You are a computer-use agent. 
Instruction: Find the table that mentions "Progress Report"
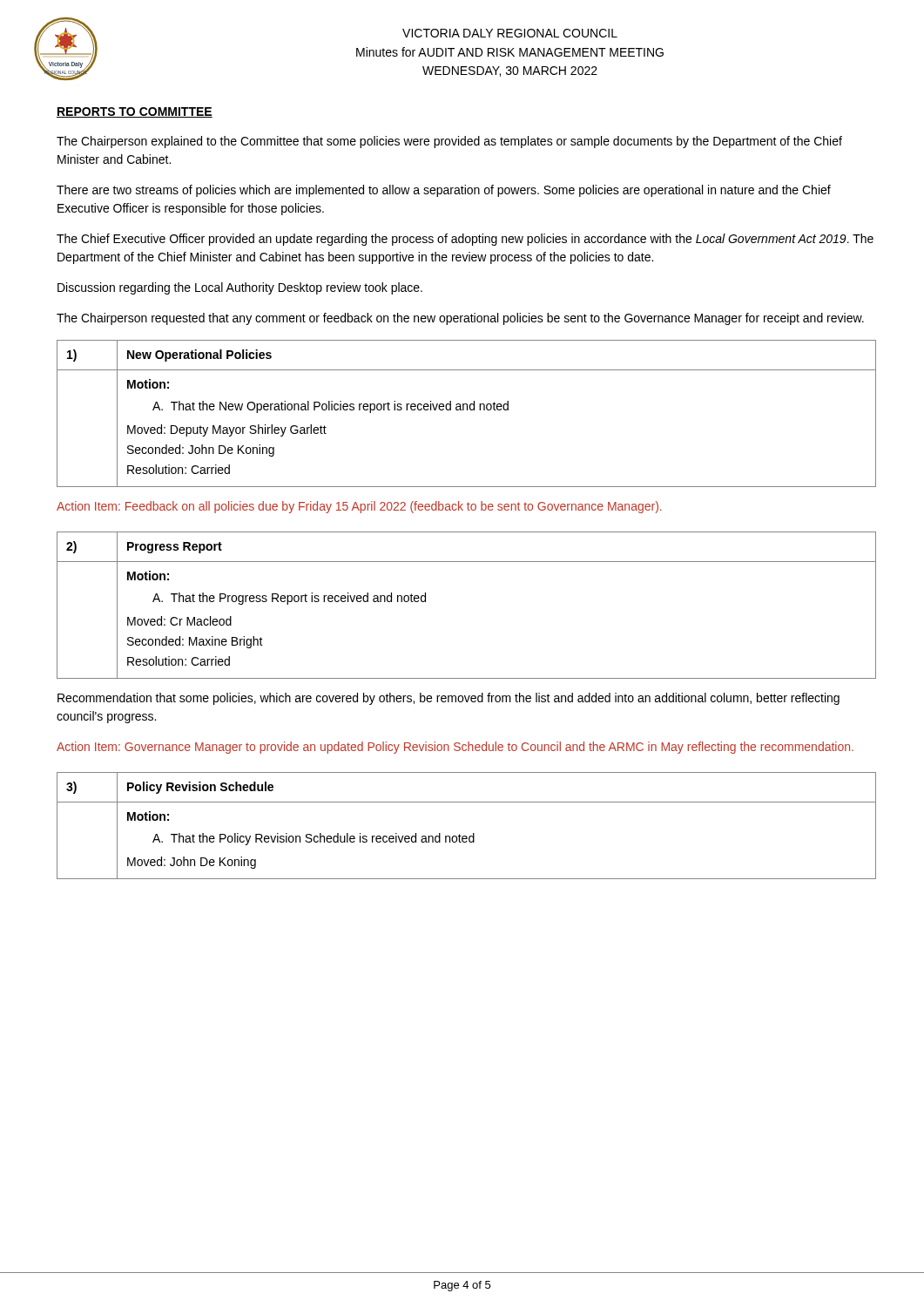[x=466, y=605]
